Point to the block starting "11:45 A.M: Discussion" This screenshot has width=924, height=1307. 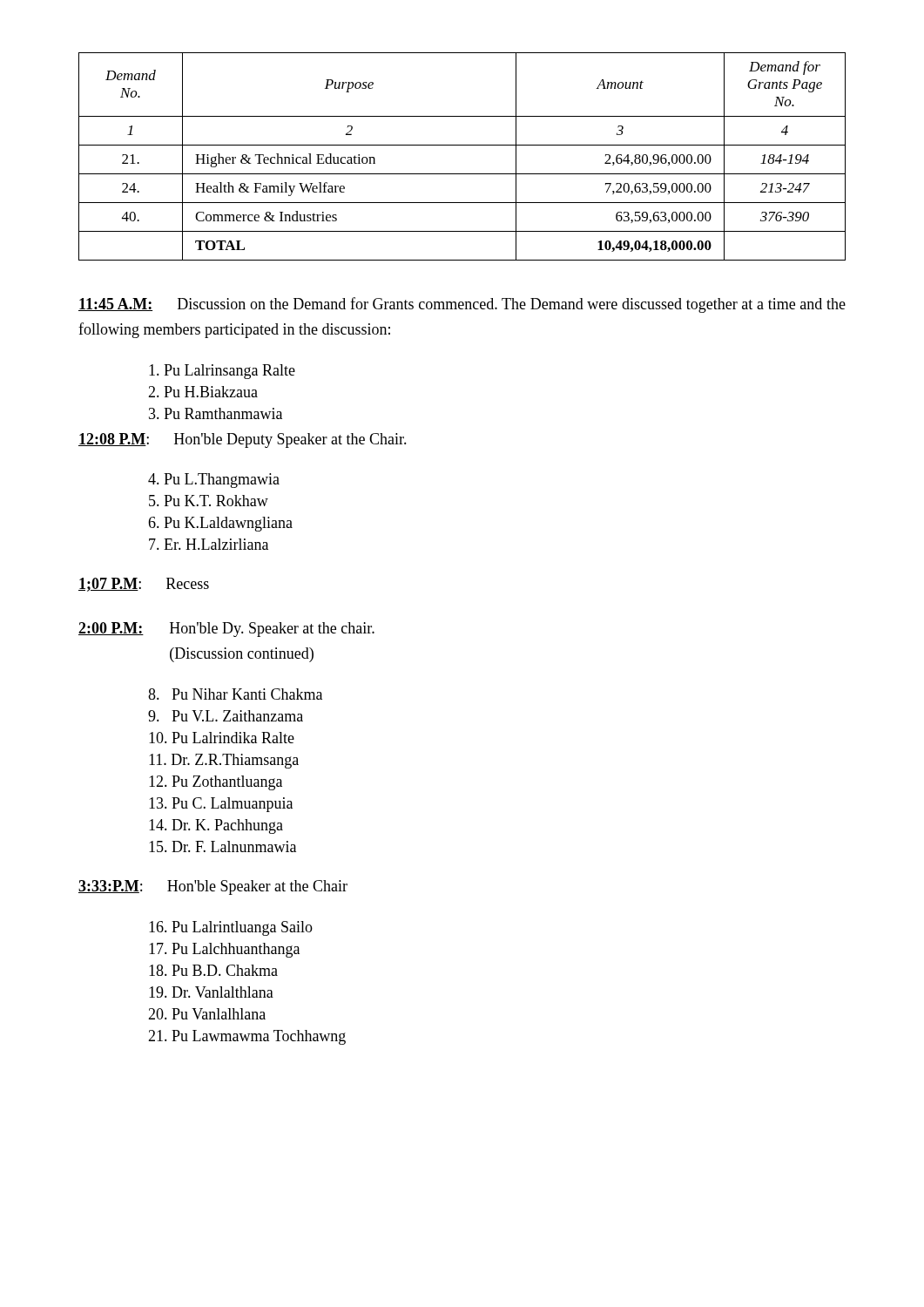tap(462, 317)
